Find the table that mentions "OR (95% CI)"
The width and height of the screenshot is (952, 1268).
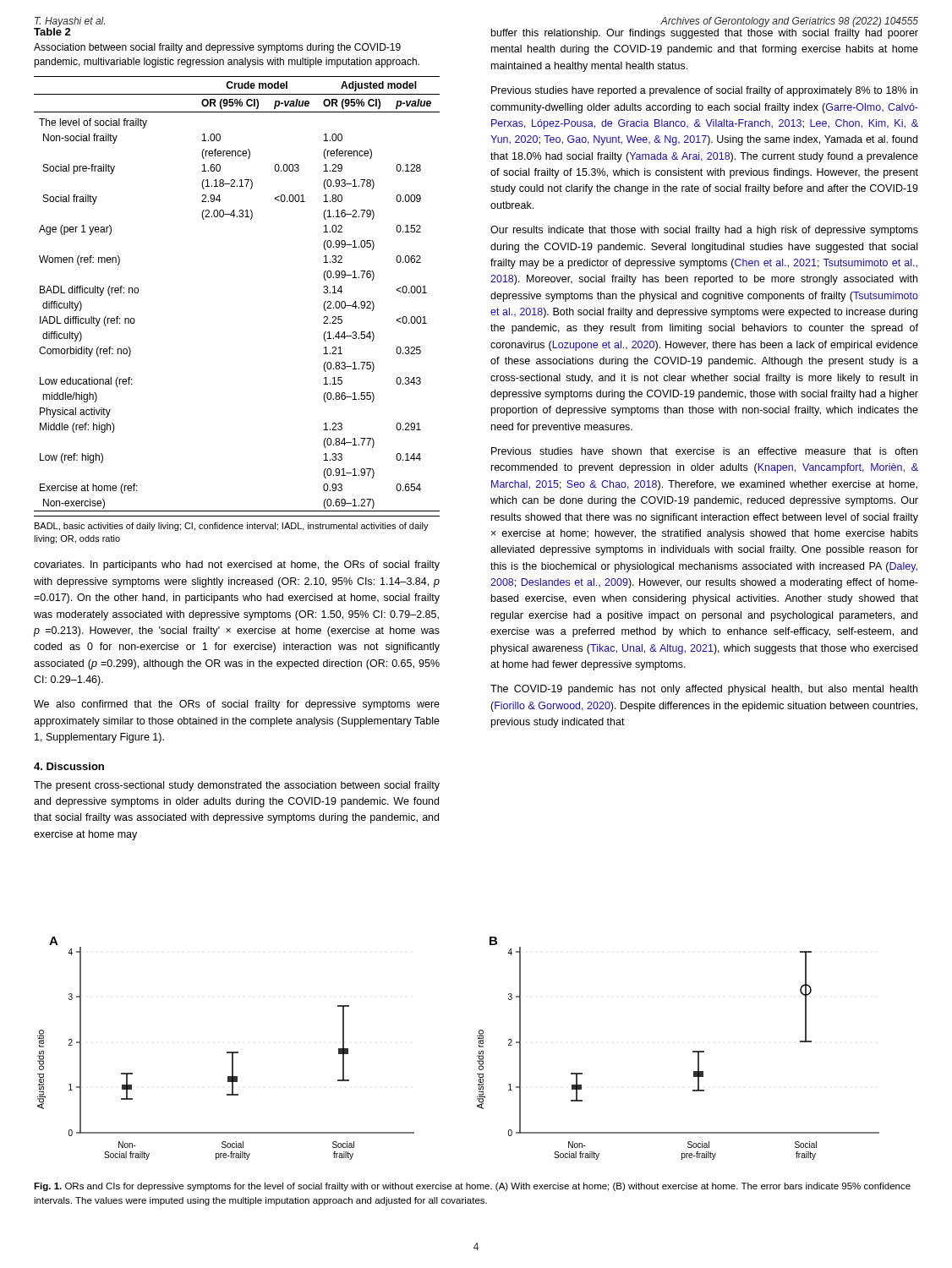[237, 293]
